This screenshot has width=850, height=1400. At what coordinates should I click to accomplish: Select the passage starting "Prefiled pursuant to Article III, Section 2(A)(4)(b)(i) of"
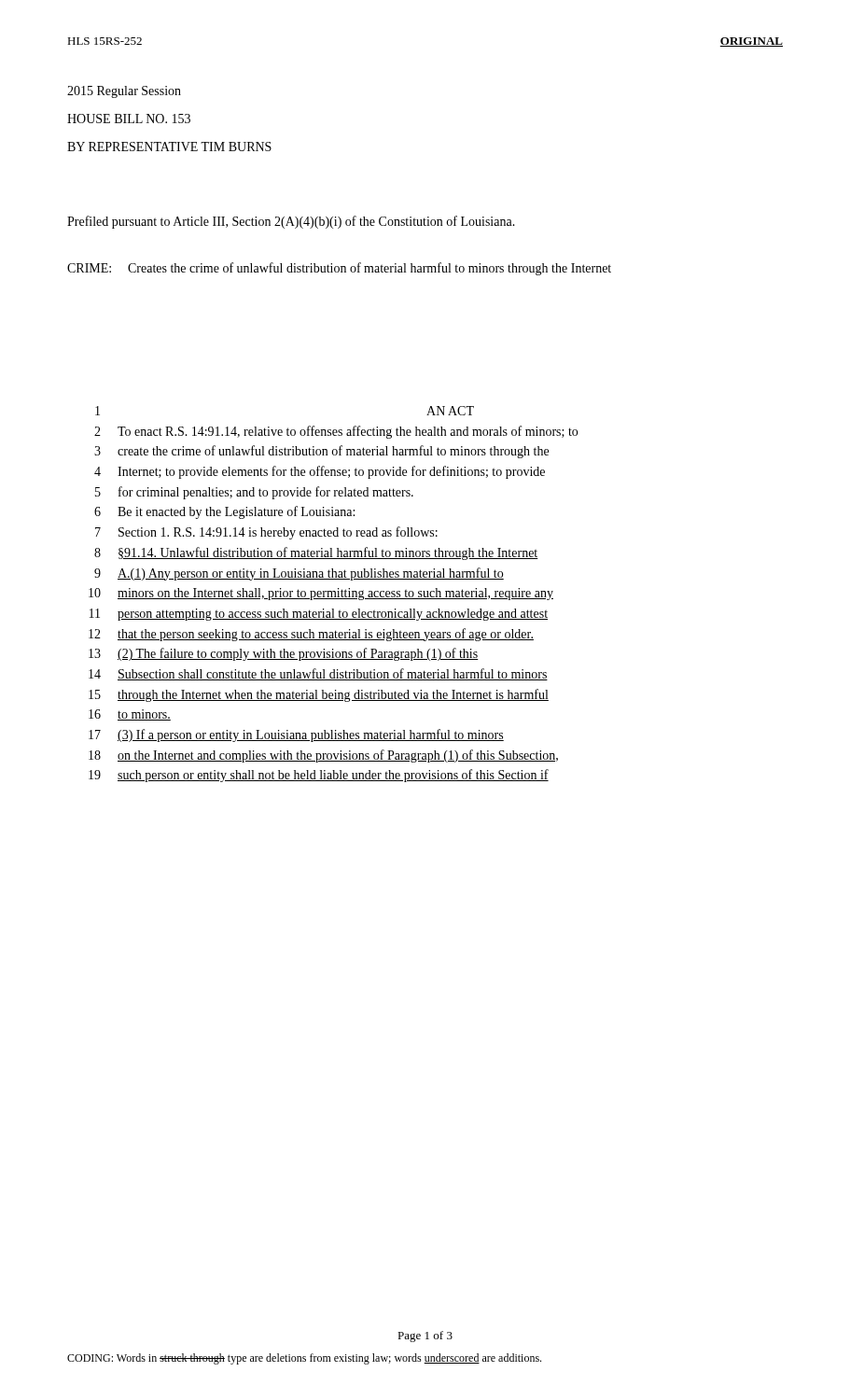pos(425,222)
